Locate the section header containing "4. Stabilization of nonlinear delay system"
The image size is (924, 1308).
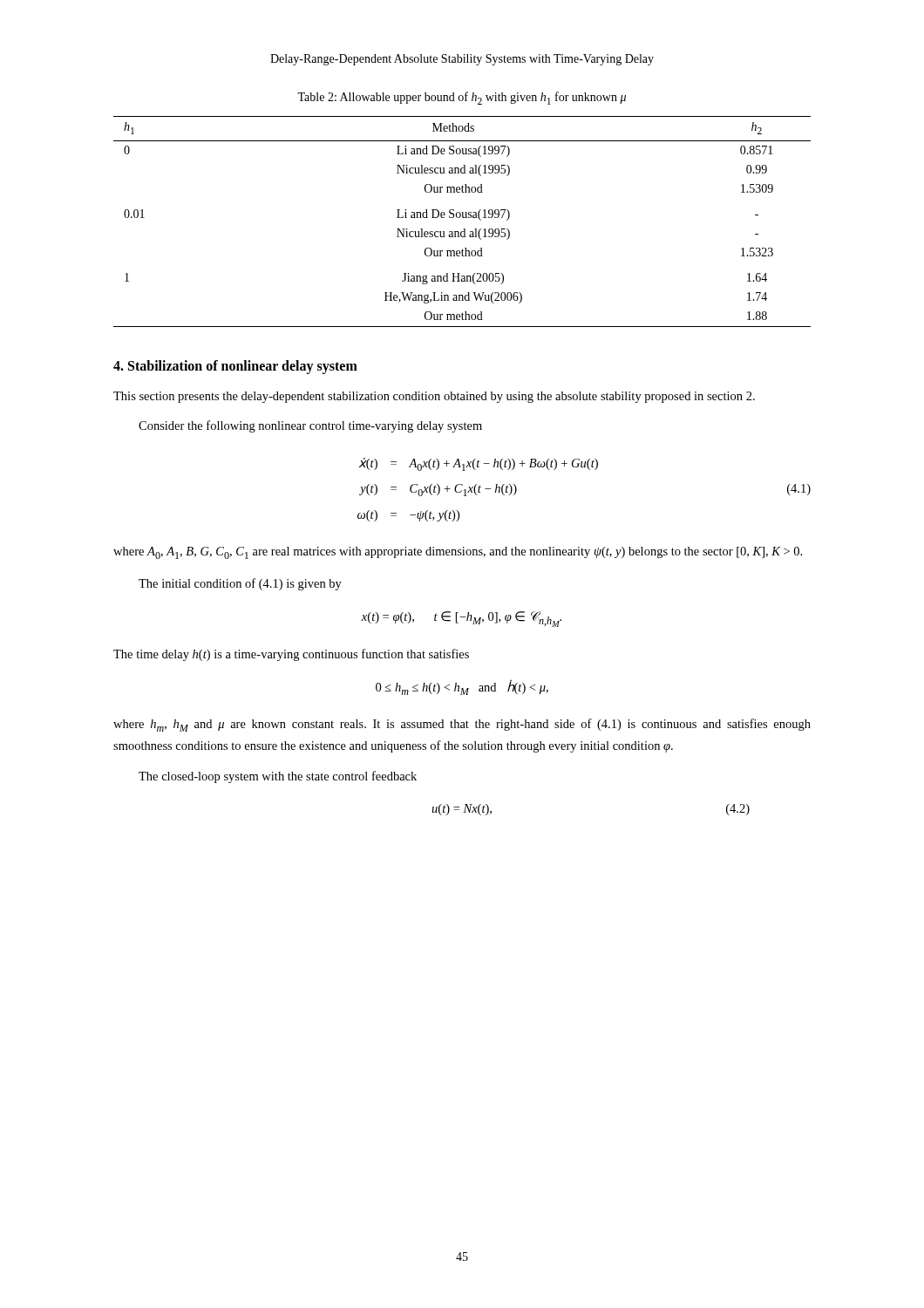(x=235, y=365)
